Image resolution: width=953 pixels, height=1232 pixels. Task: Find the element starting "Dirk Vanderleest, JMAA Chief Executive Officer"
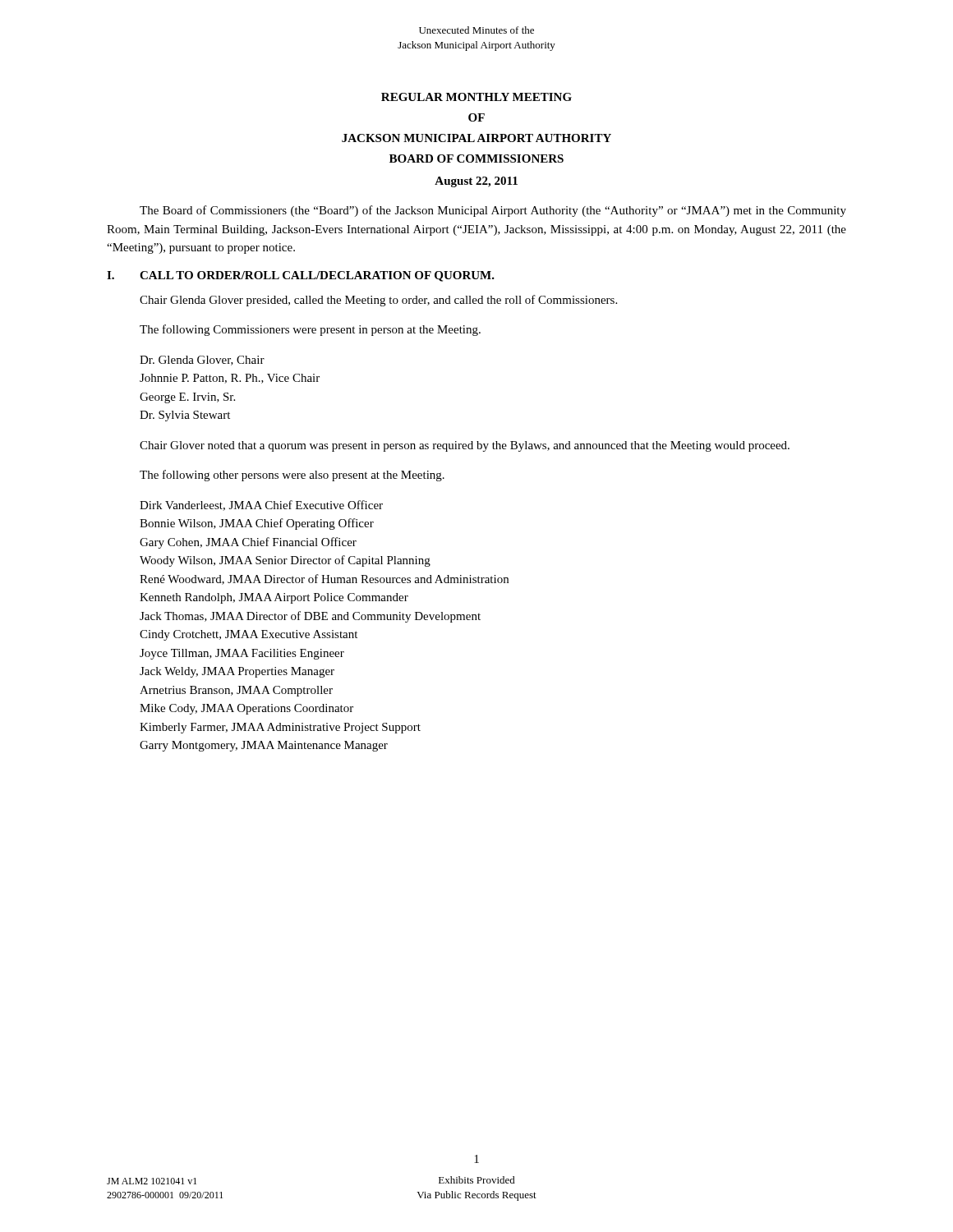point(261,505)
